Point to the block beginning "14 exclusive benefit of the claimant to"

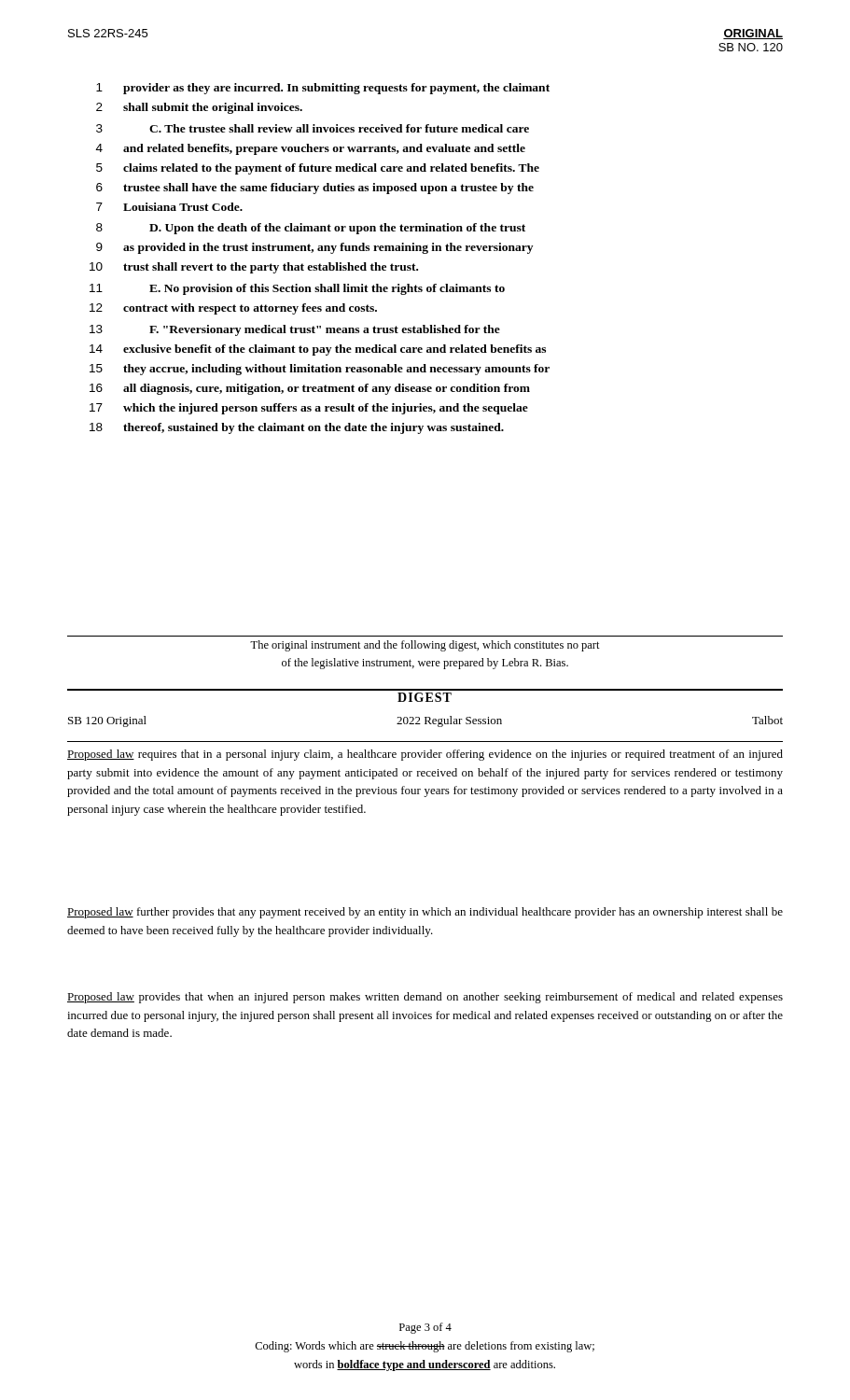(x=425, y=350)
